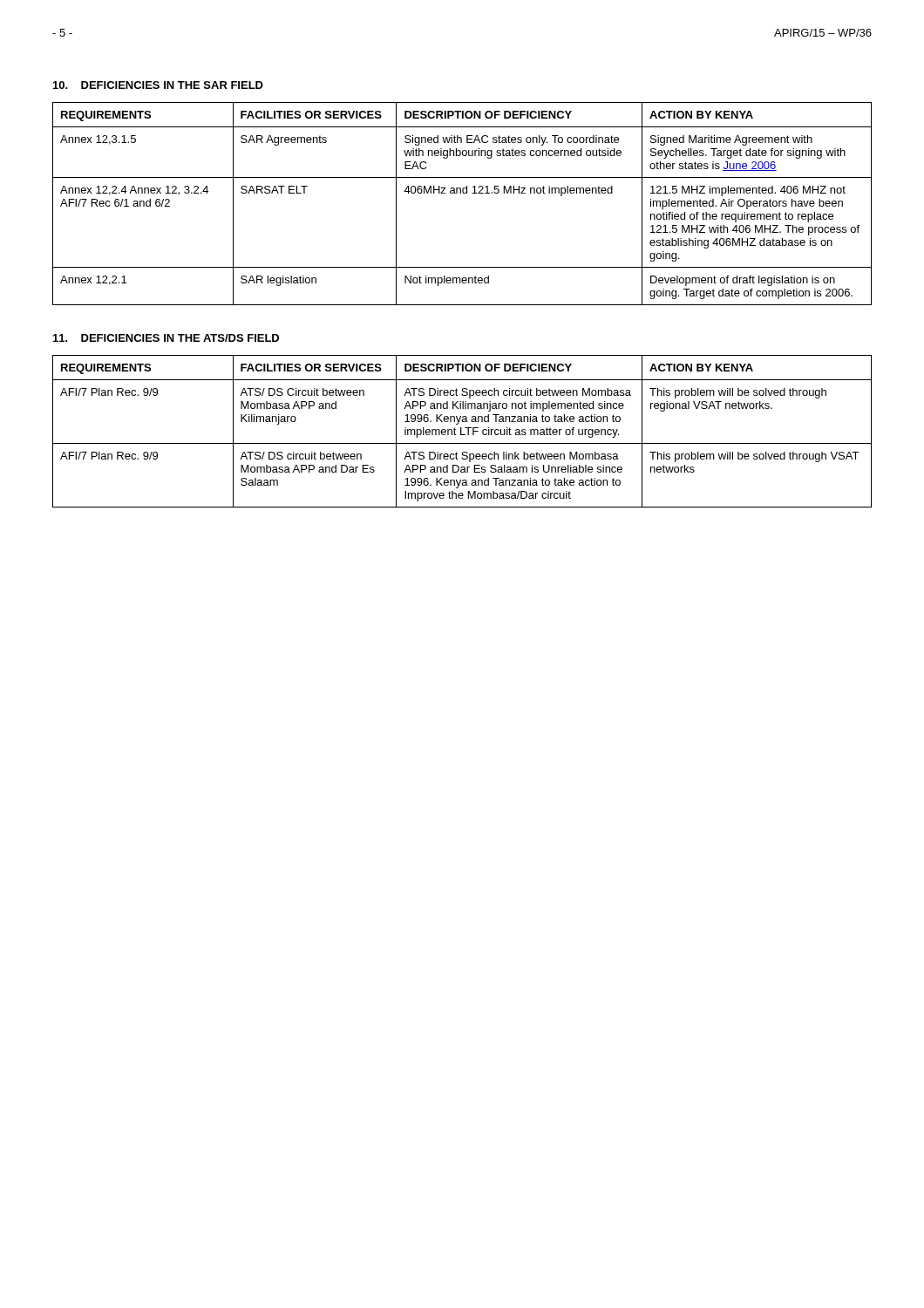Navigate to the passage starting "11. DEFICIENCIES IN THE ATS/DS"

166,338
